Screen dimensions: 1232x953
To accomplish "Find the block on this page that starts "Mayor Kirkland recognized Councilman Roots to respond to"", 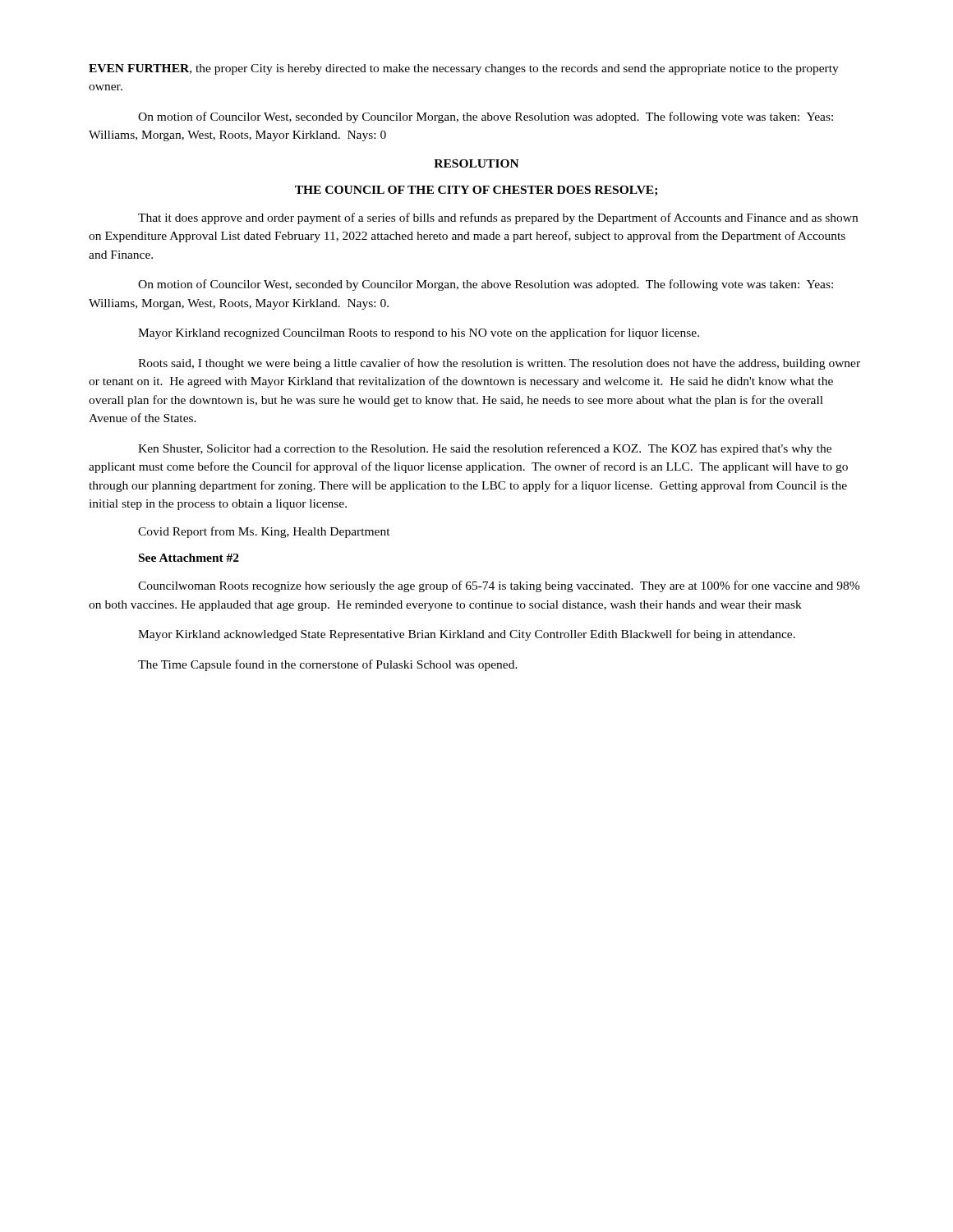I will coord(476,333).
